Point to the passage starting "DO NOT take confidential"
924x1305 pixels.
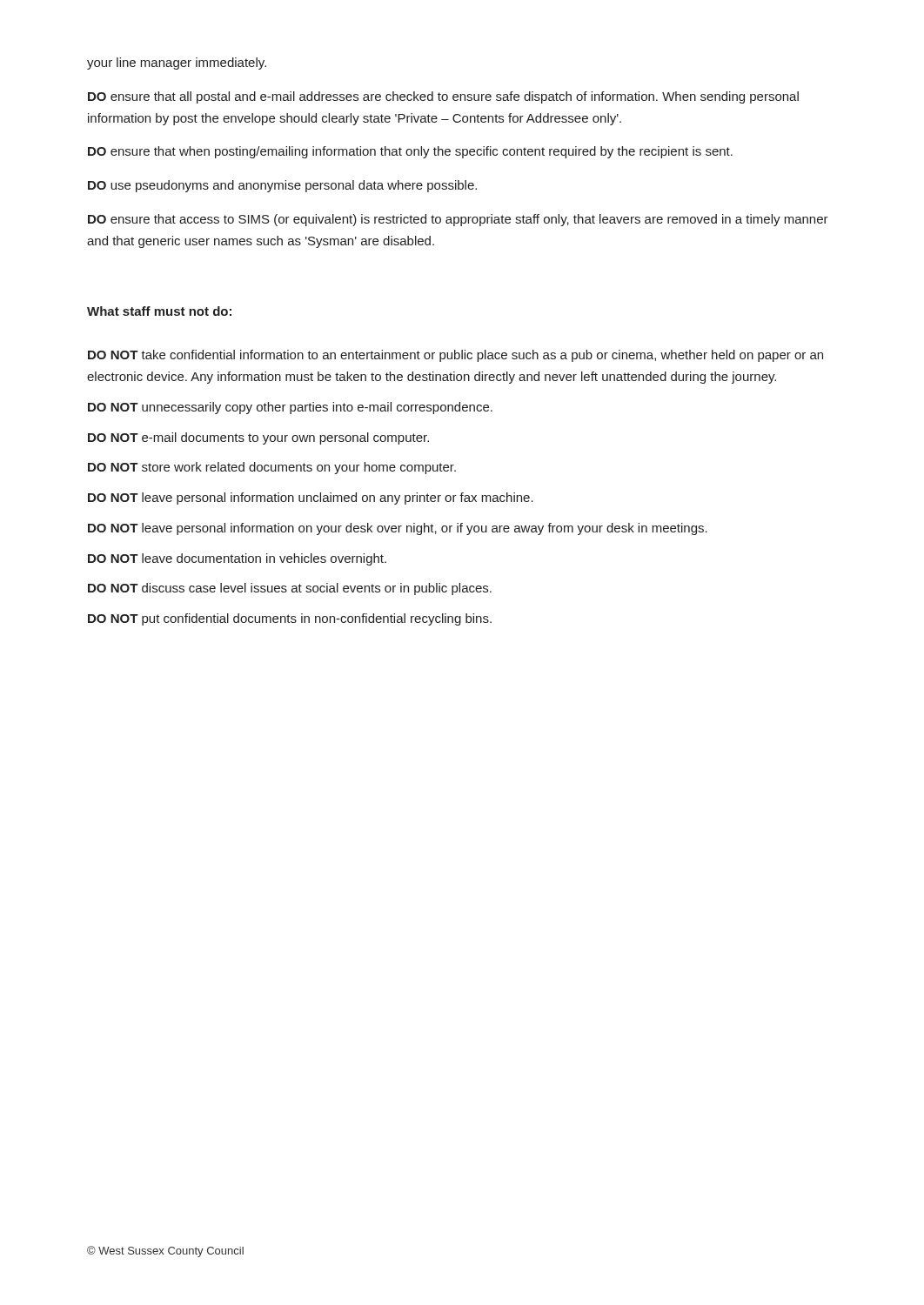click(x=456, y=366)
